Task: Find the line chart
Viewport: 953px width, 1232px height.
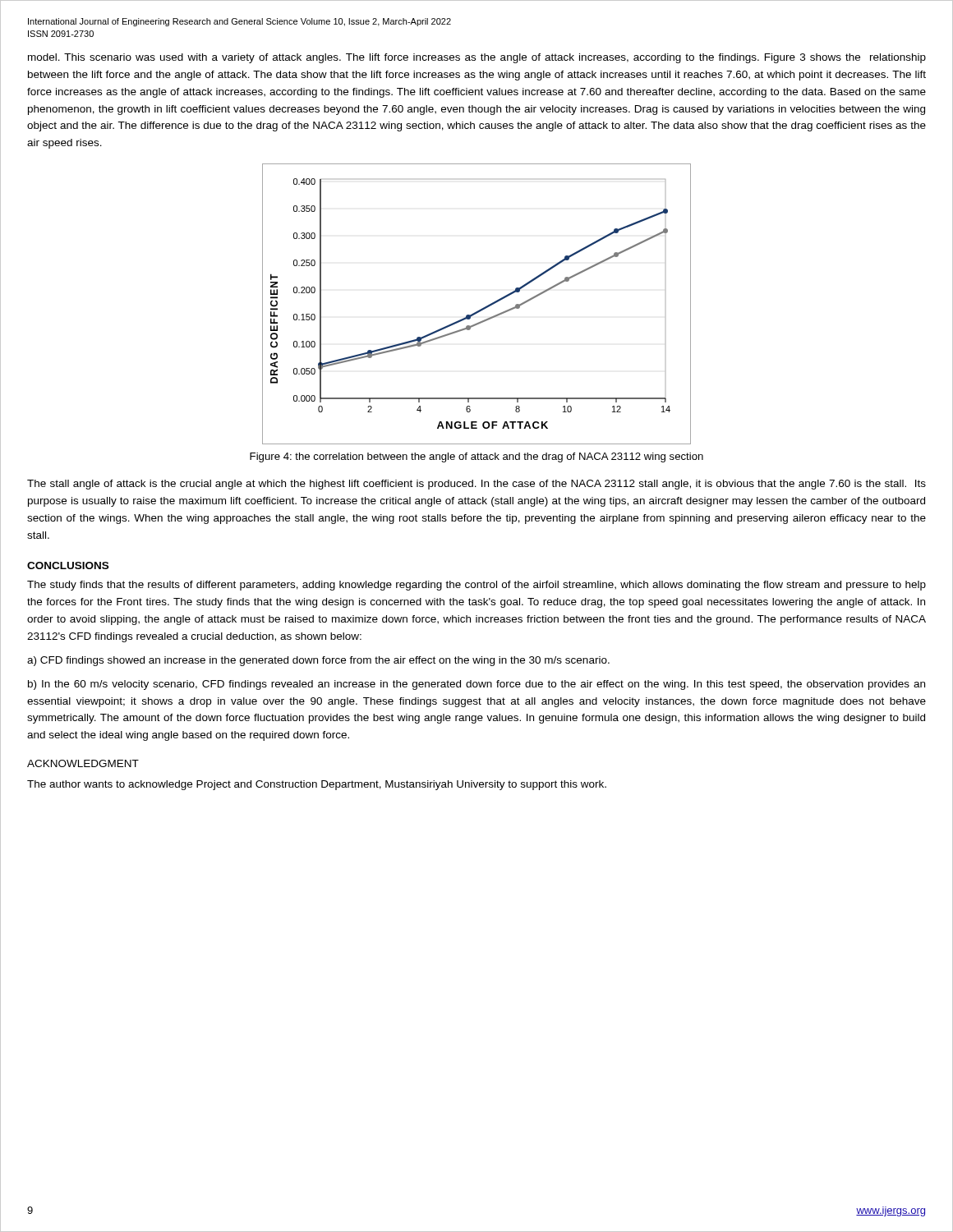Action: coord(476,305)
